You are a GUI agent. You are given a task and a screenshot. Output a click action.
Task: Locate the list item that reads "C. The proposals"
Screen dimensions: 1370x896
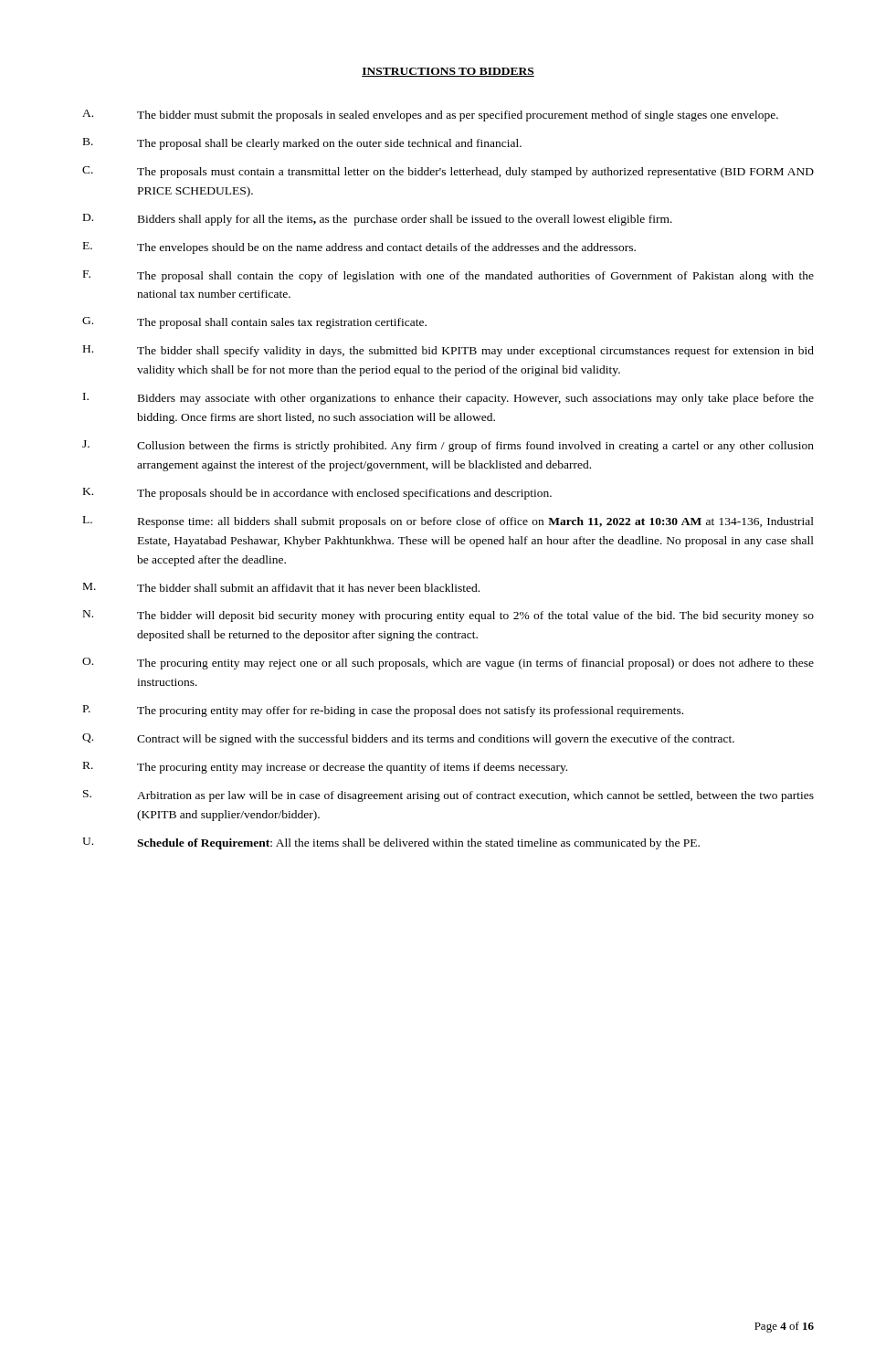[x=448, y=182]
